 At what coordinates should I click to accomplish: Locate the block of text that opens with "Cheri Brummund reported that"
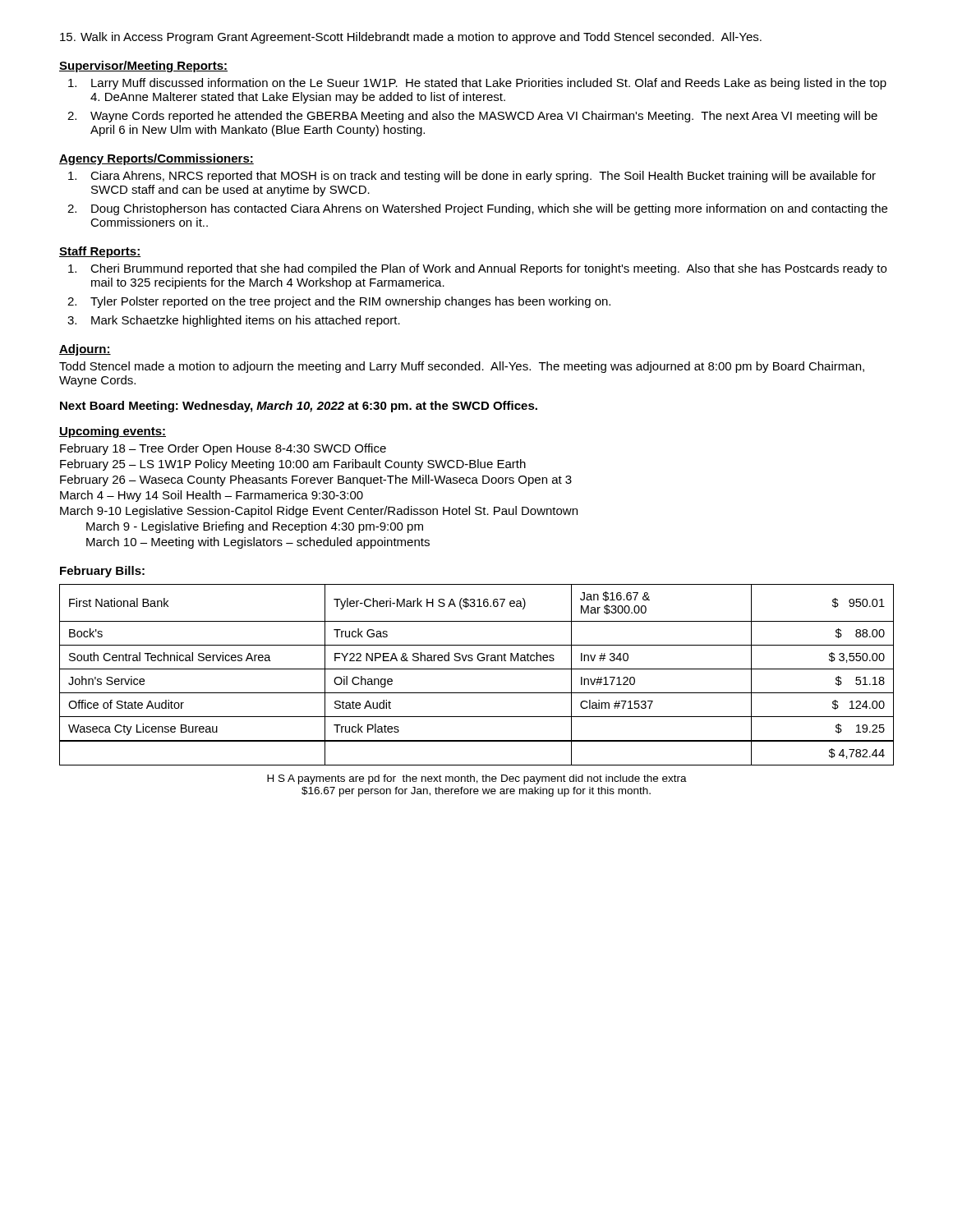pyautogui.click(x=481, y=275)
